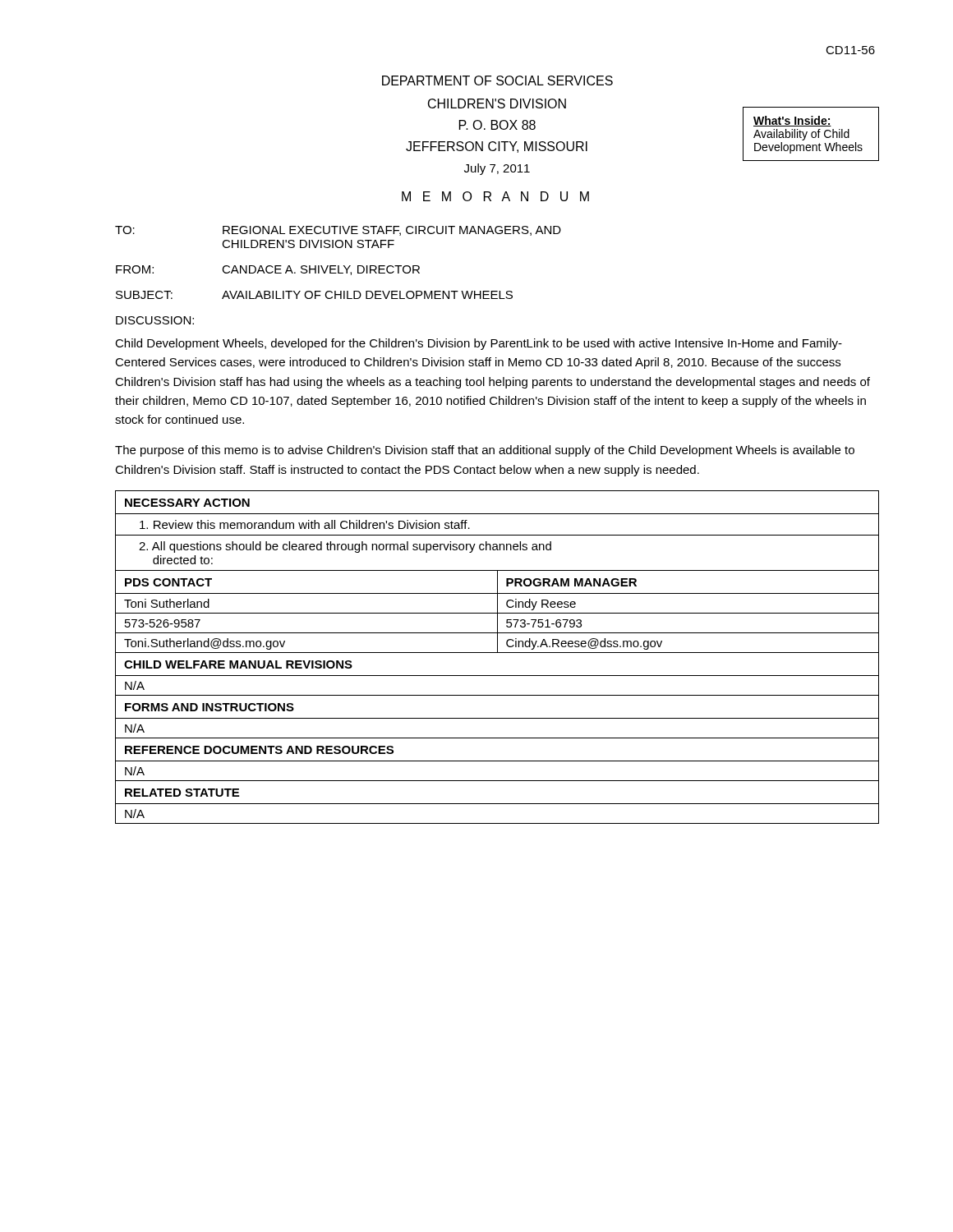Screen dimensions: 1232x953
Task: Locate the region starting "P. O. BOX 88"
Action: pos(497,125)
